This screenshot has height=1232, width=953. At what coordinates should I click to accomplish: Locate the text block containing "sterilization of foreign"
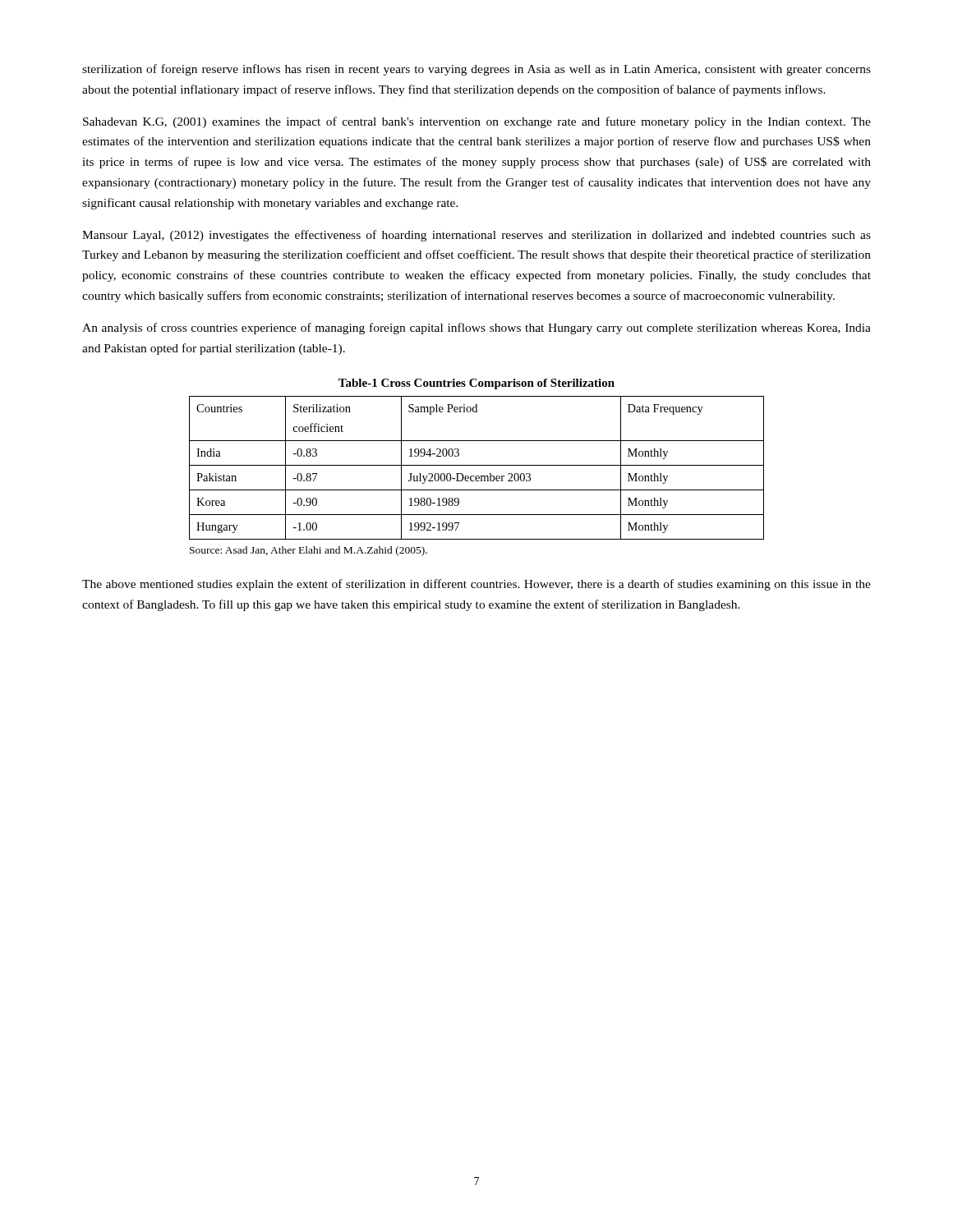pyautogui.click(x=476, y=79)
